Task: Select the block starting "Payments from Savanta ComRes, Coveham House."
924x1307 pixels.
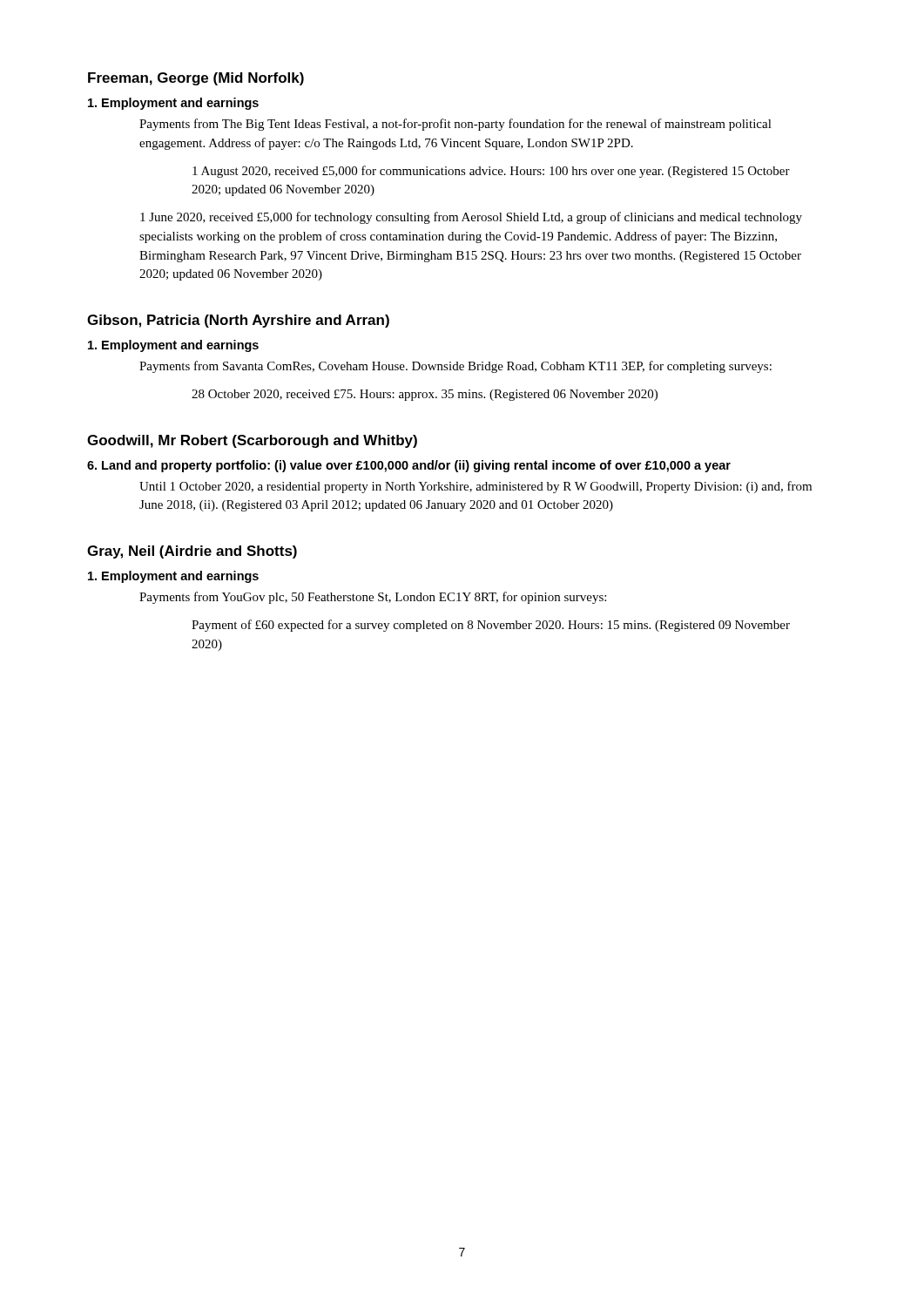Action: pyautogui.click(x=456, y=366)
